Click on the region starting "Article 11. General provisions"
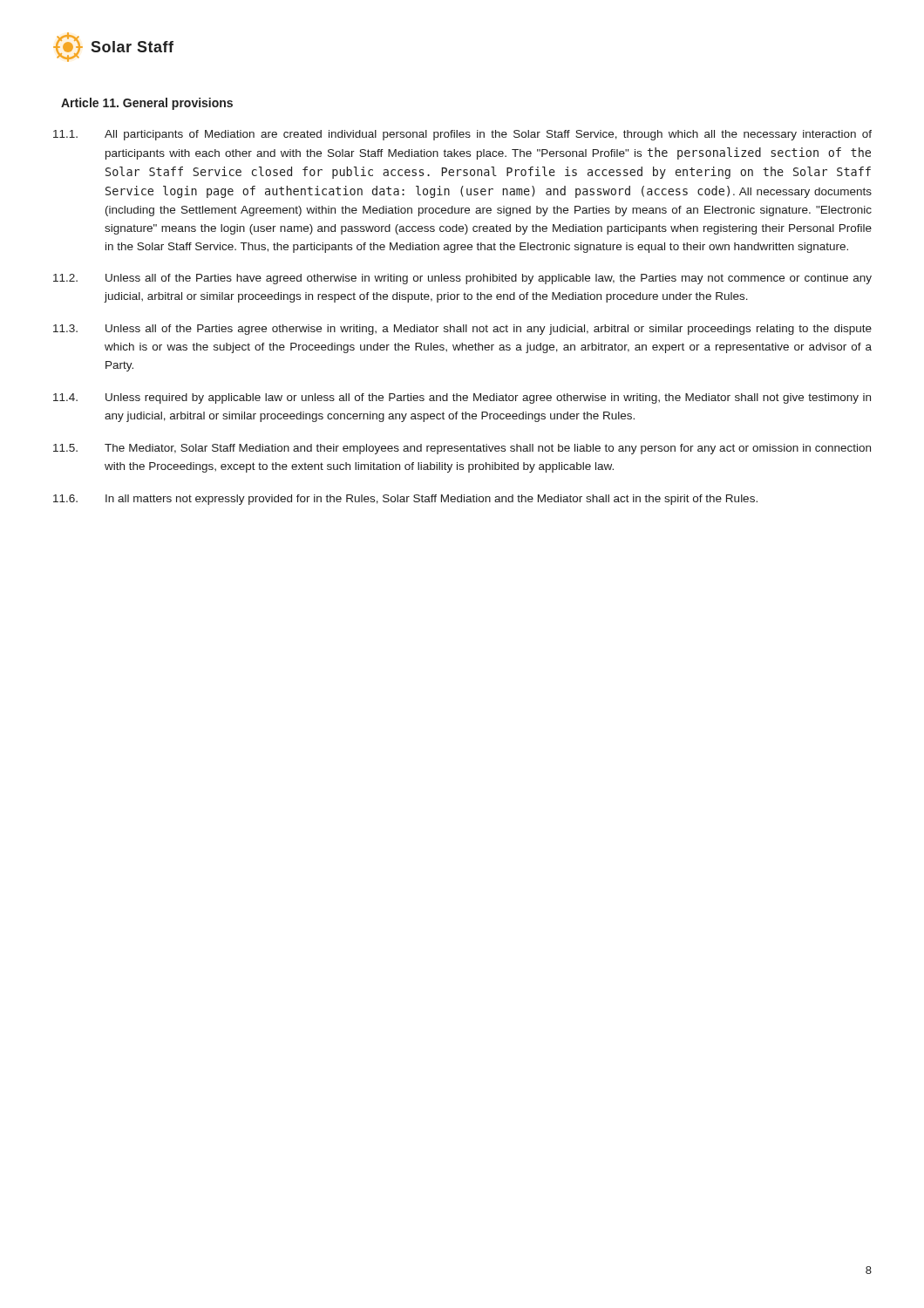The image size is (924, 1308). tap(147, 103)
